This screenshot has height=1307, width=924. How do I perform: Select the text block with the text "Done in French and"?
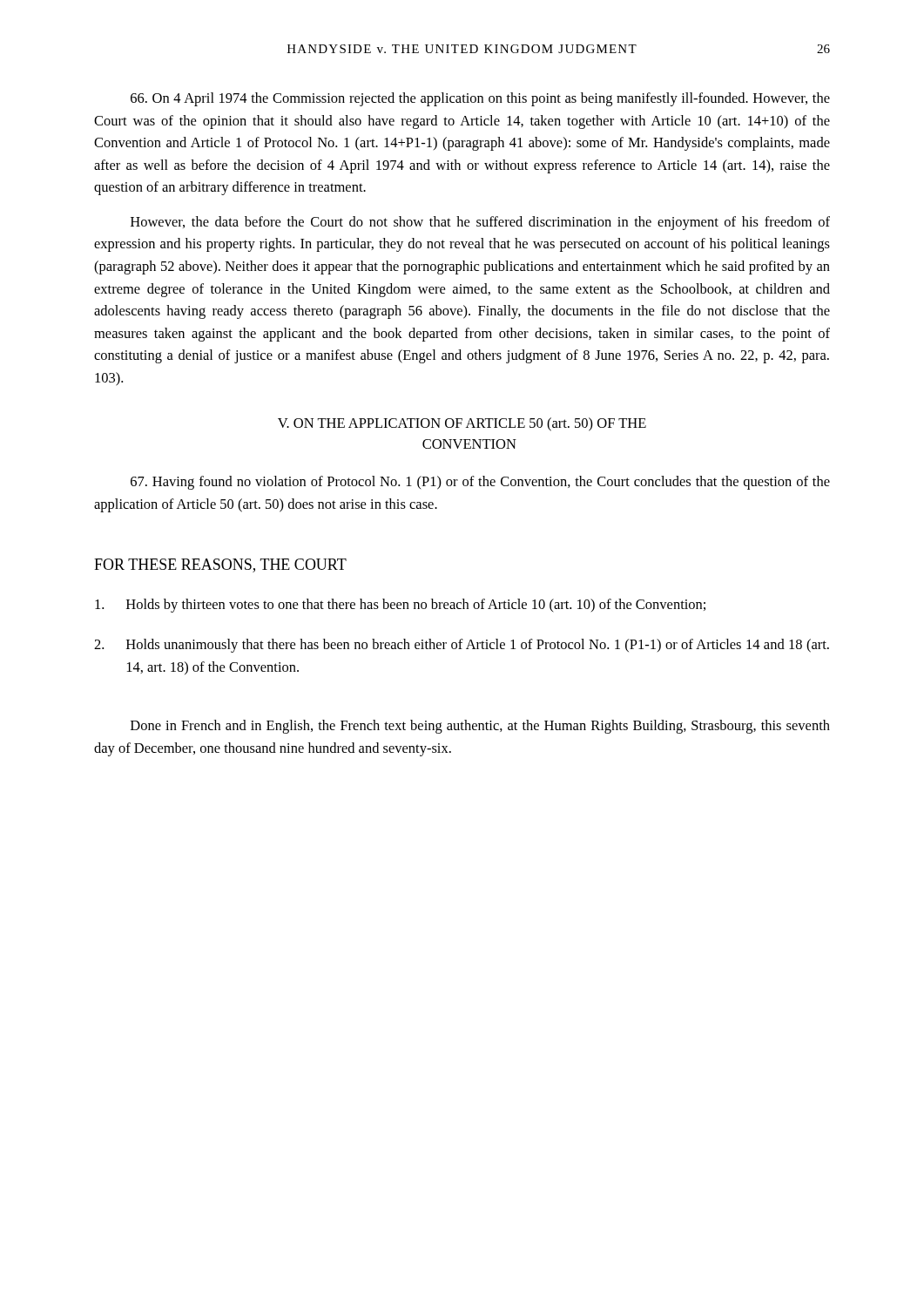462,737
